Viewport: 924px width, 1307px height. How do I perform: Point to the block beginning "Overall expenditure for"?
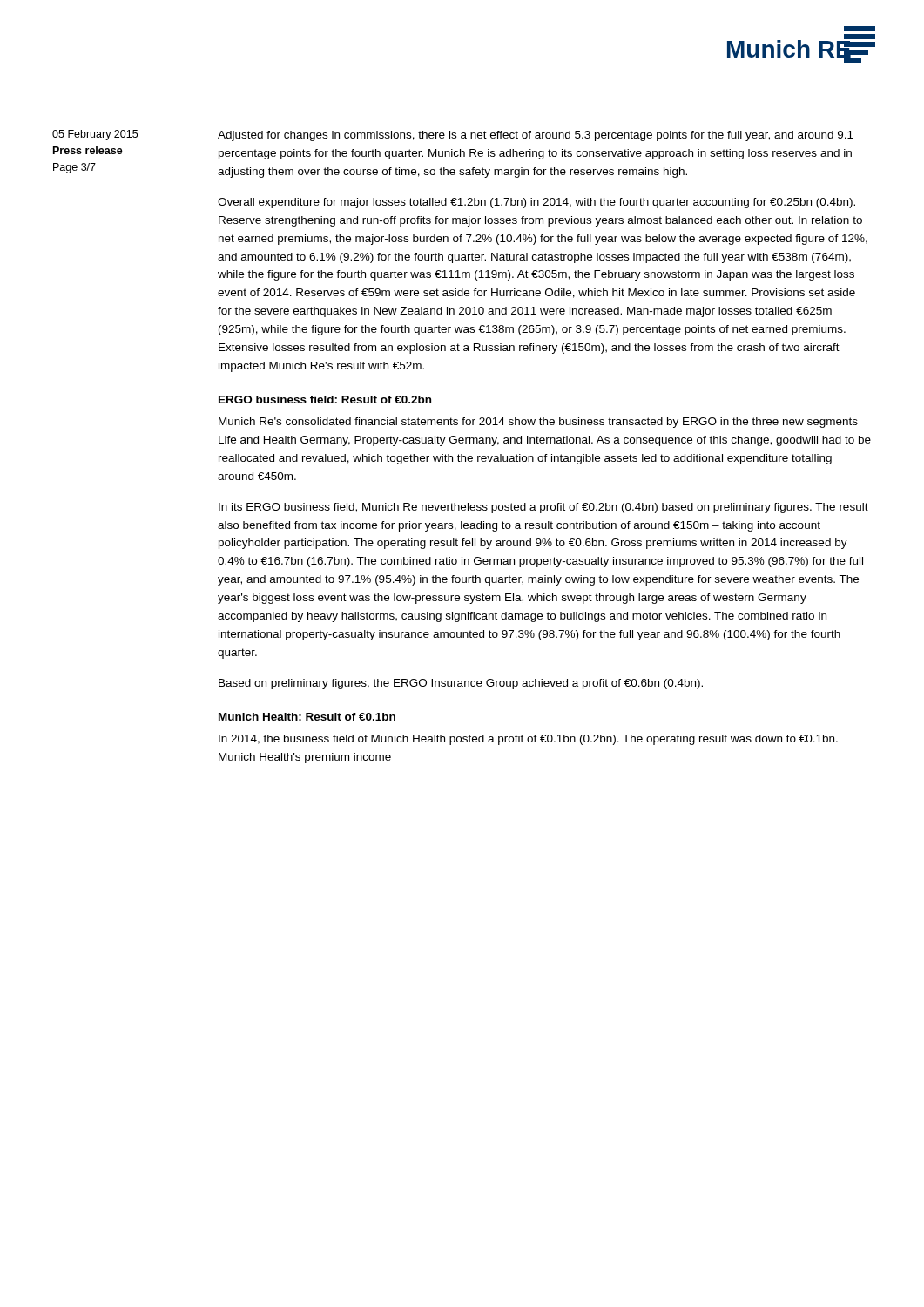pyautogui.click(x=545, y=284)
